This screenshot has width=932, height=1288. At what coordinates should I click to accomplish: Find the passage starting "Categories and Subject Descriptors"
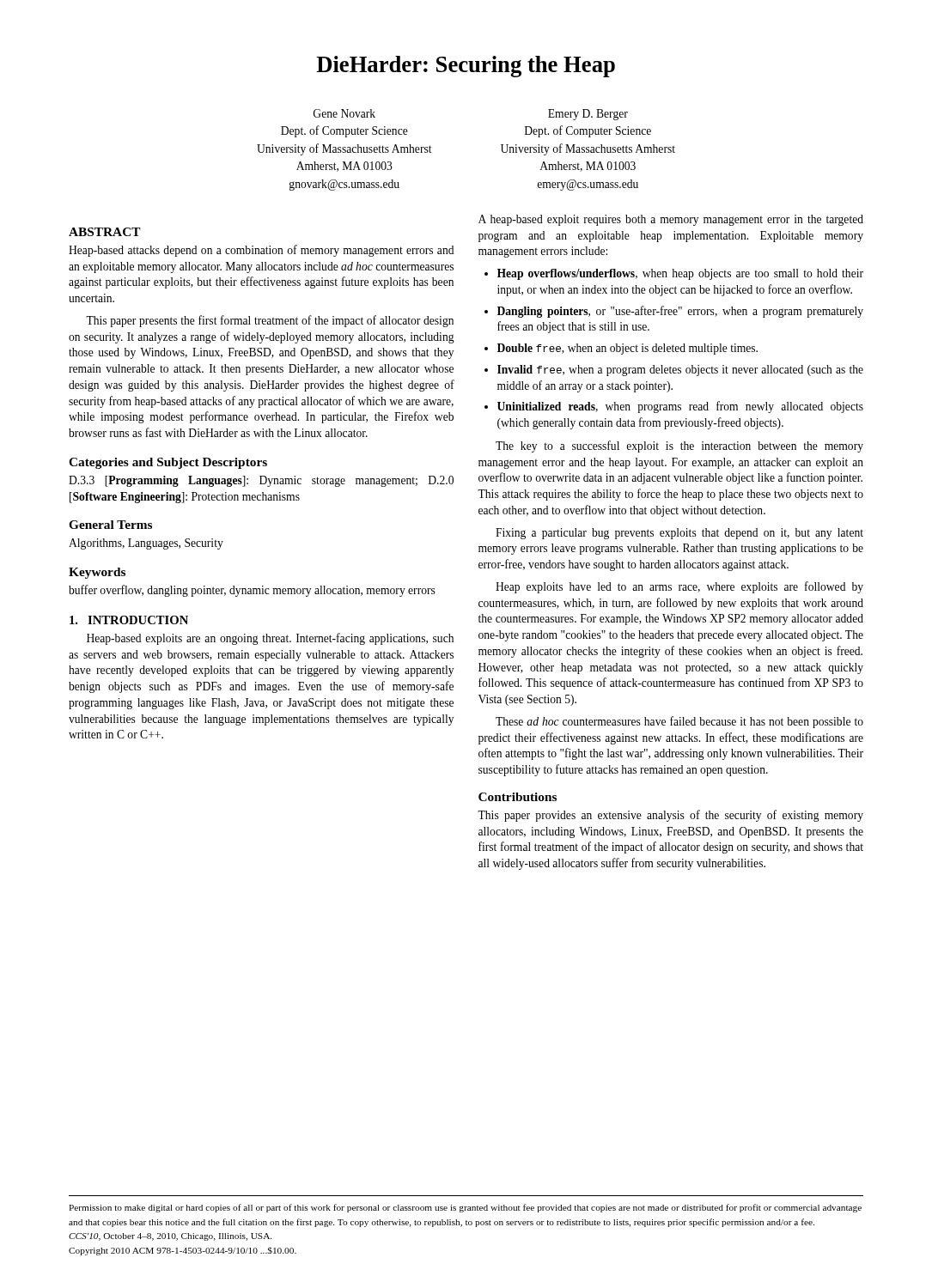click(x=168, y=461)
